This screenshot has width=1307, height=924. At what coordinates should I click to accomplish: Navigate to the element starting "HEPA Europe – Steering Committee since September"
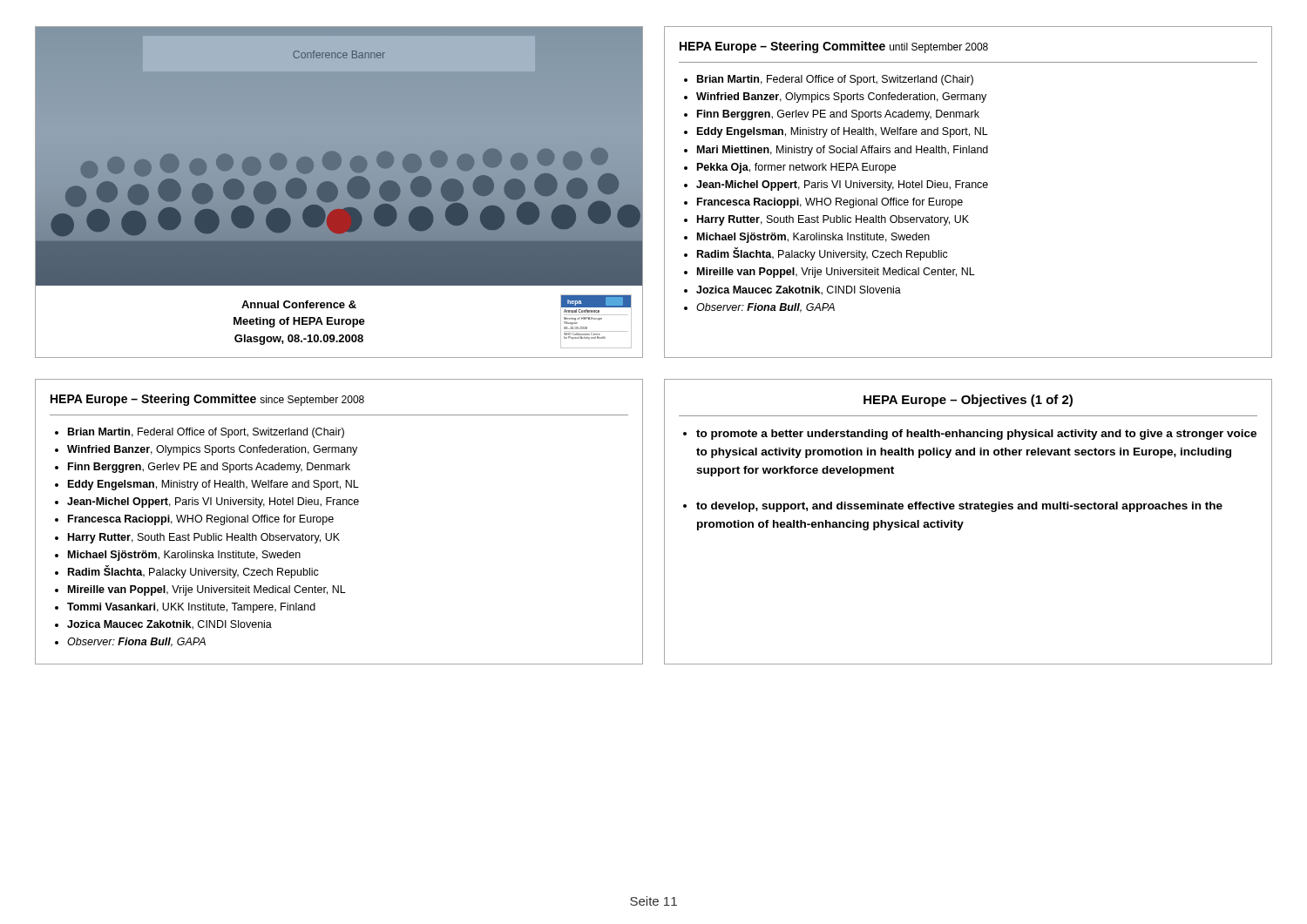coord(207,399)
